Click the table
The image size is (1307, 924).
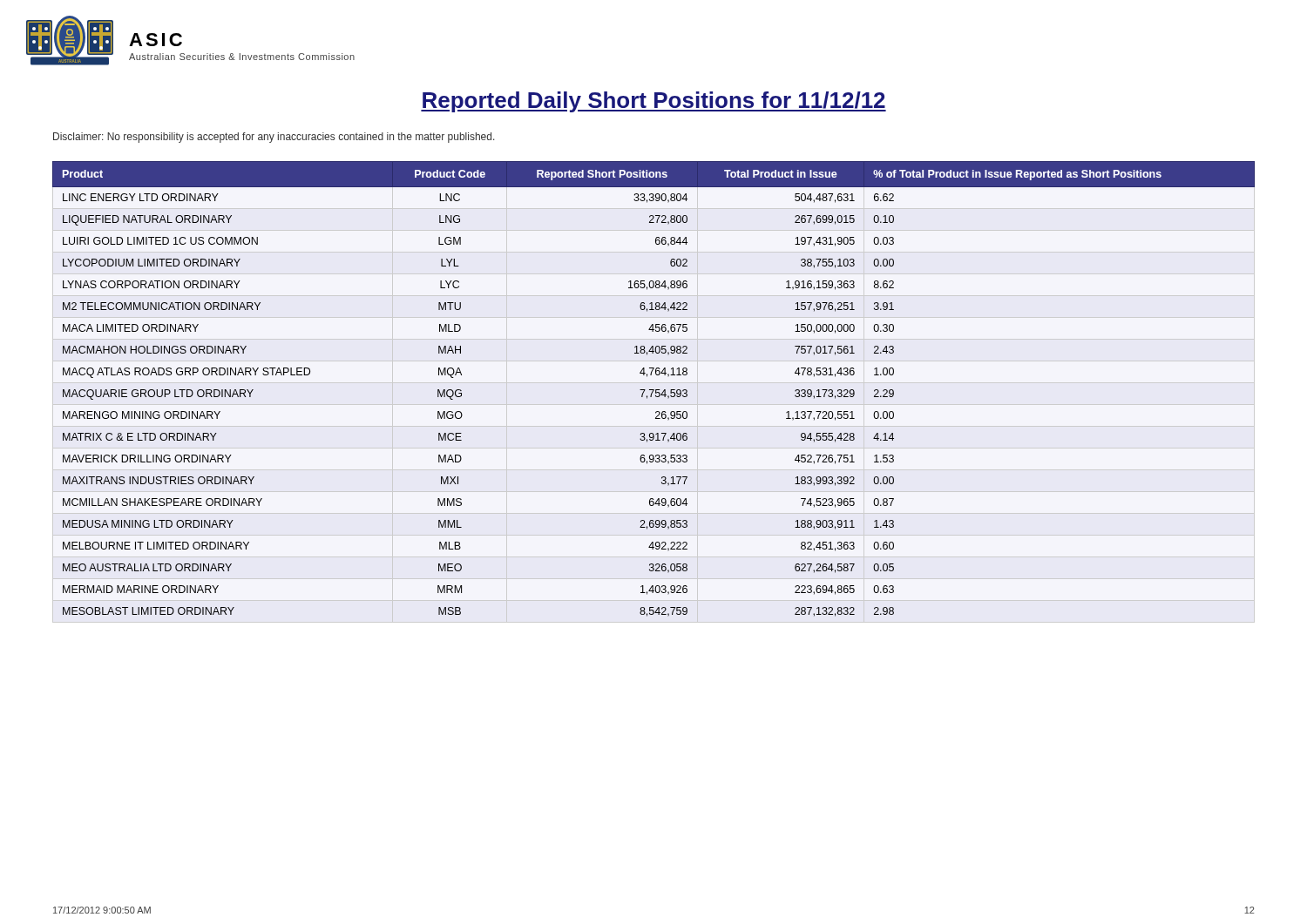(654, 521)
